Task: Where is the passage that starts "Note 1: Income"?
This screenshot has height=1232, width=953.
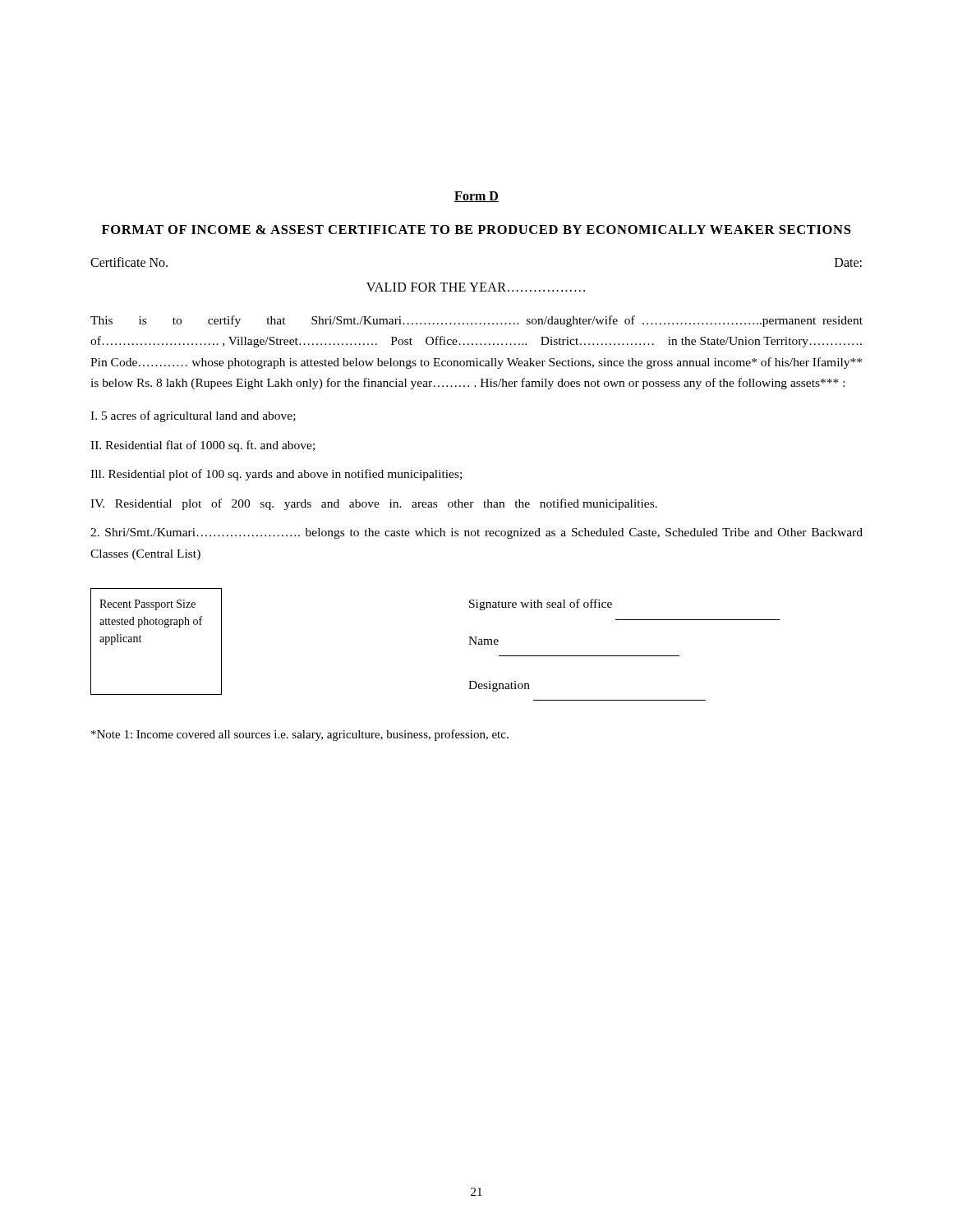Action: click(300, 734)
